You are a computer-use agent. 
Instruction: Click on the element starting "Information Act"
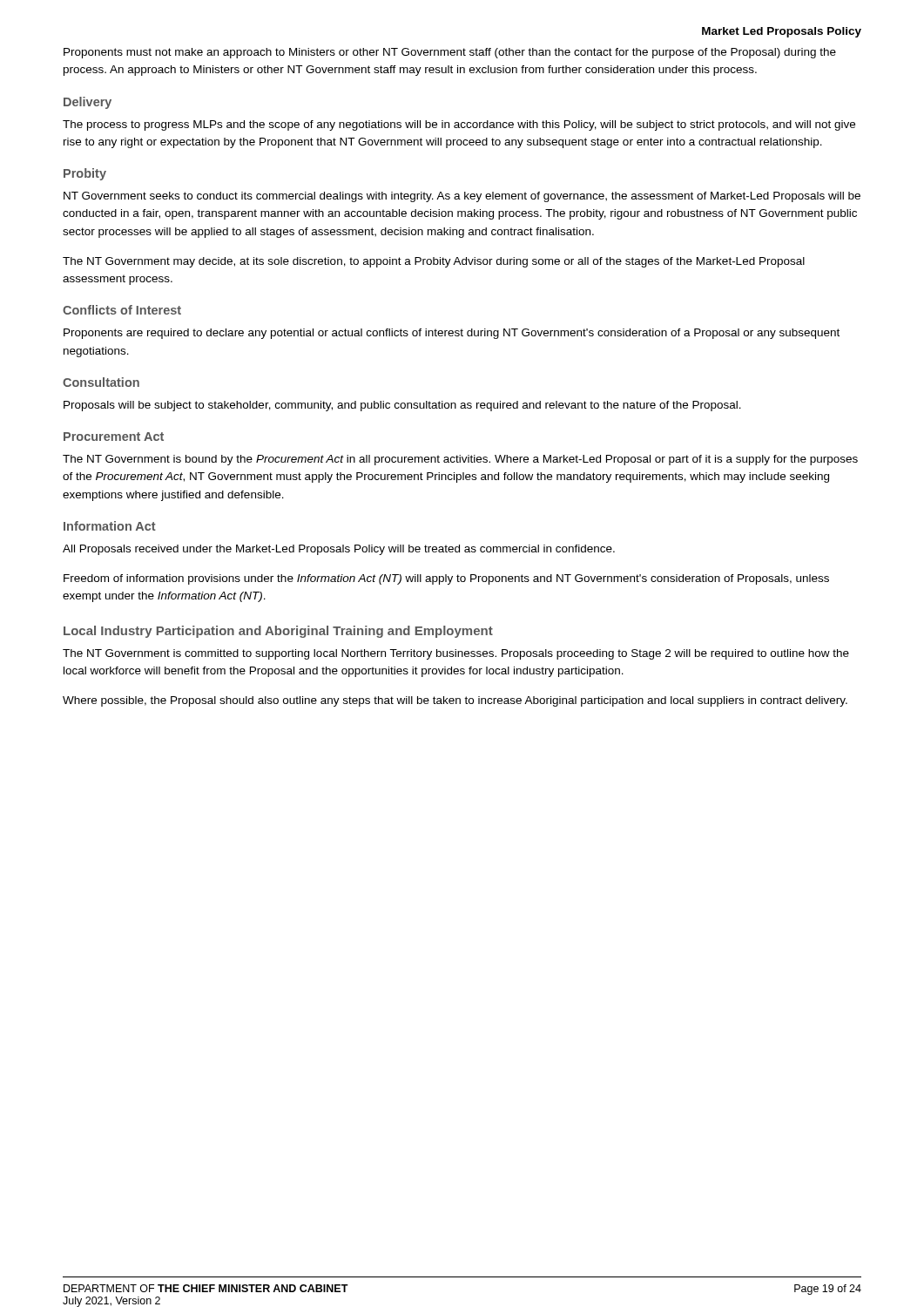tap(109, 526)
